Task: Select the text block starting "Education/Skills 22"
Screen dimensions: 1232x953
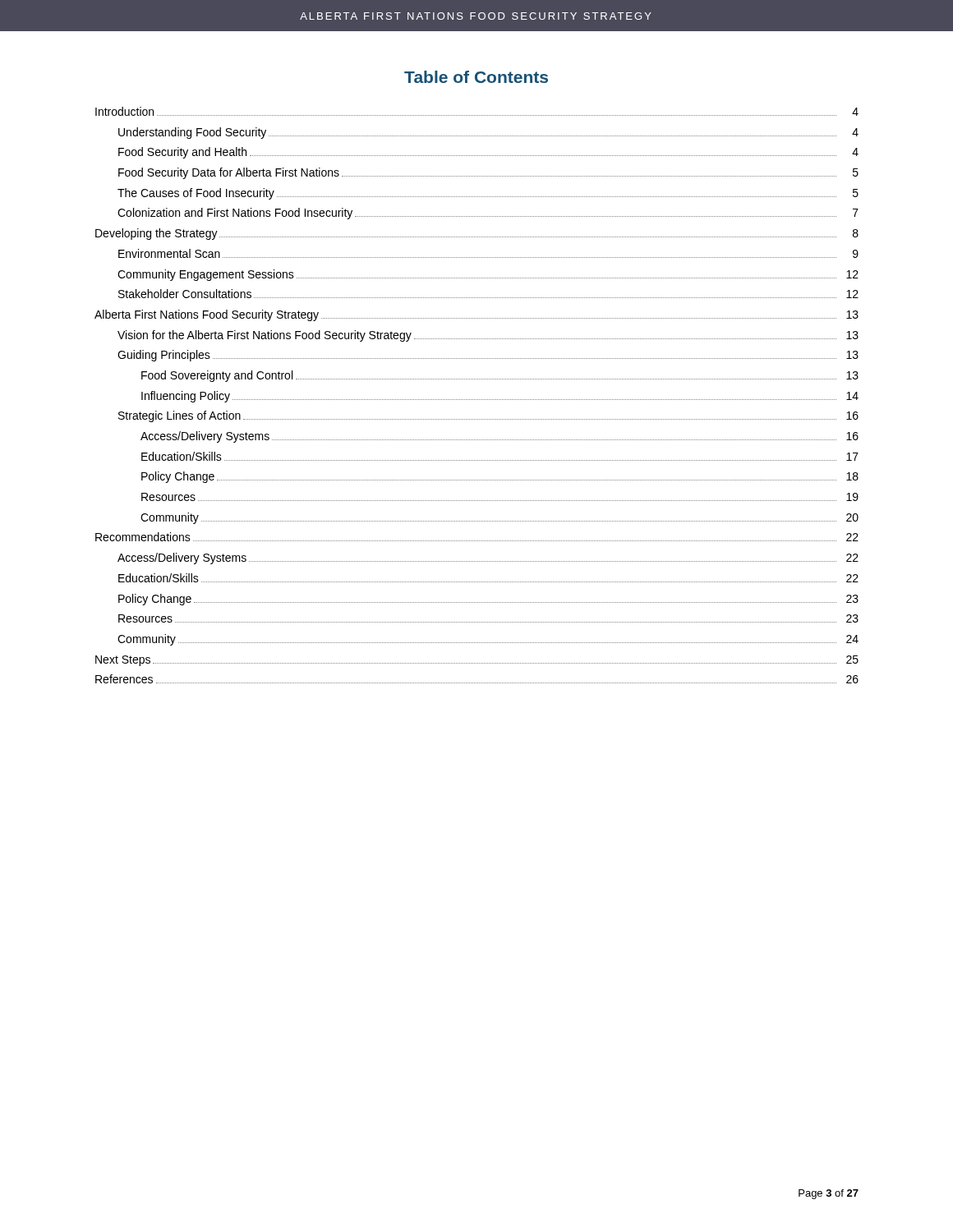Action: (476, 579)
